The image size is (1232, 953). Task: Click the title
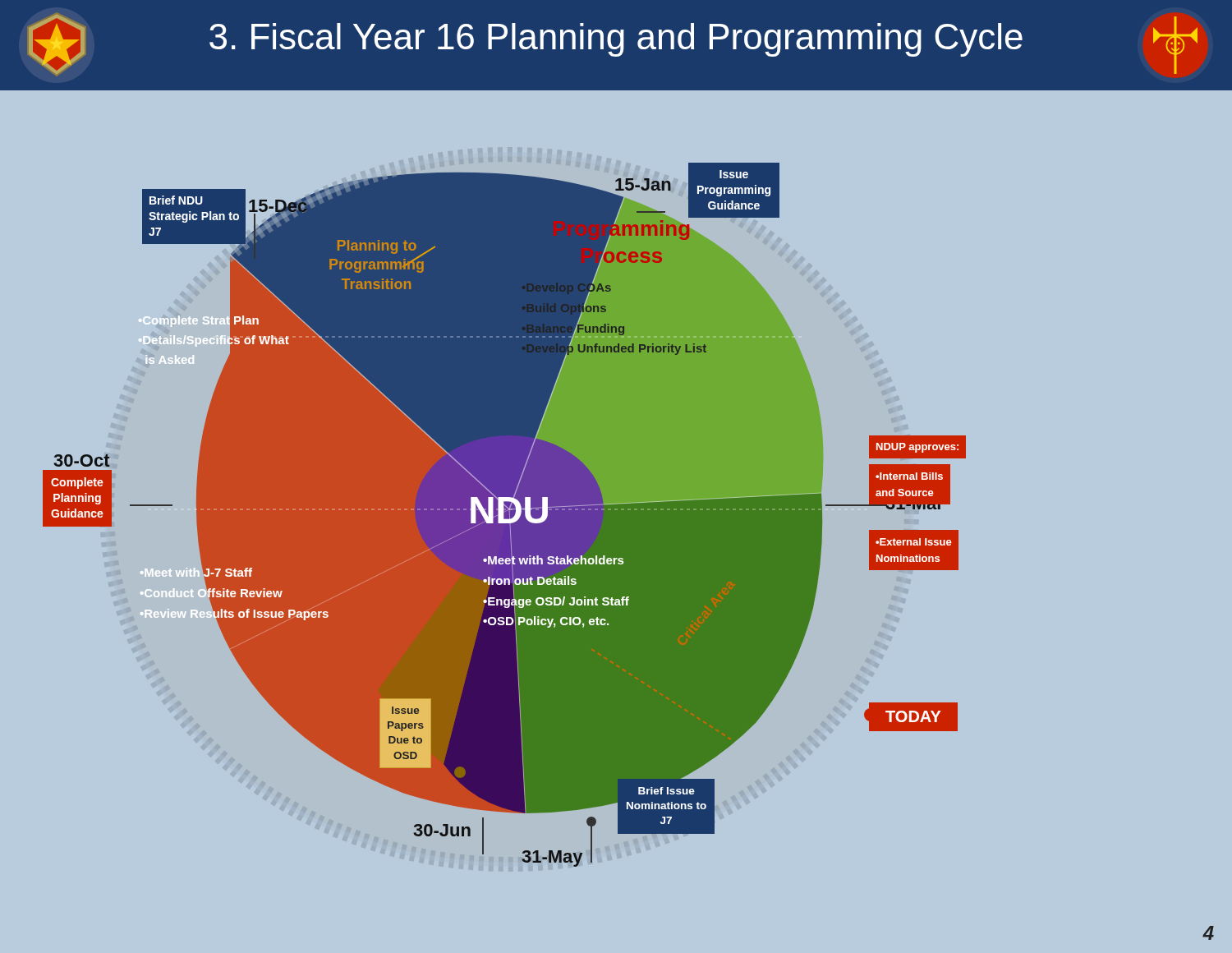[x=616, y=37]
